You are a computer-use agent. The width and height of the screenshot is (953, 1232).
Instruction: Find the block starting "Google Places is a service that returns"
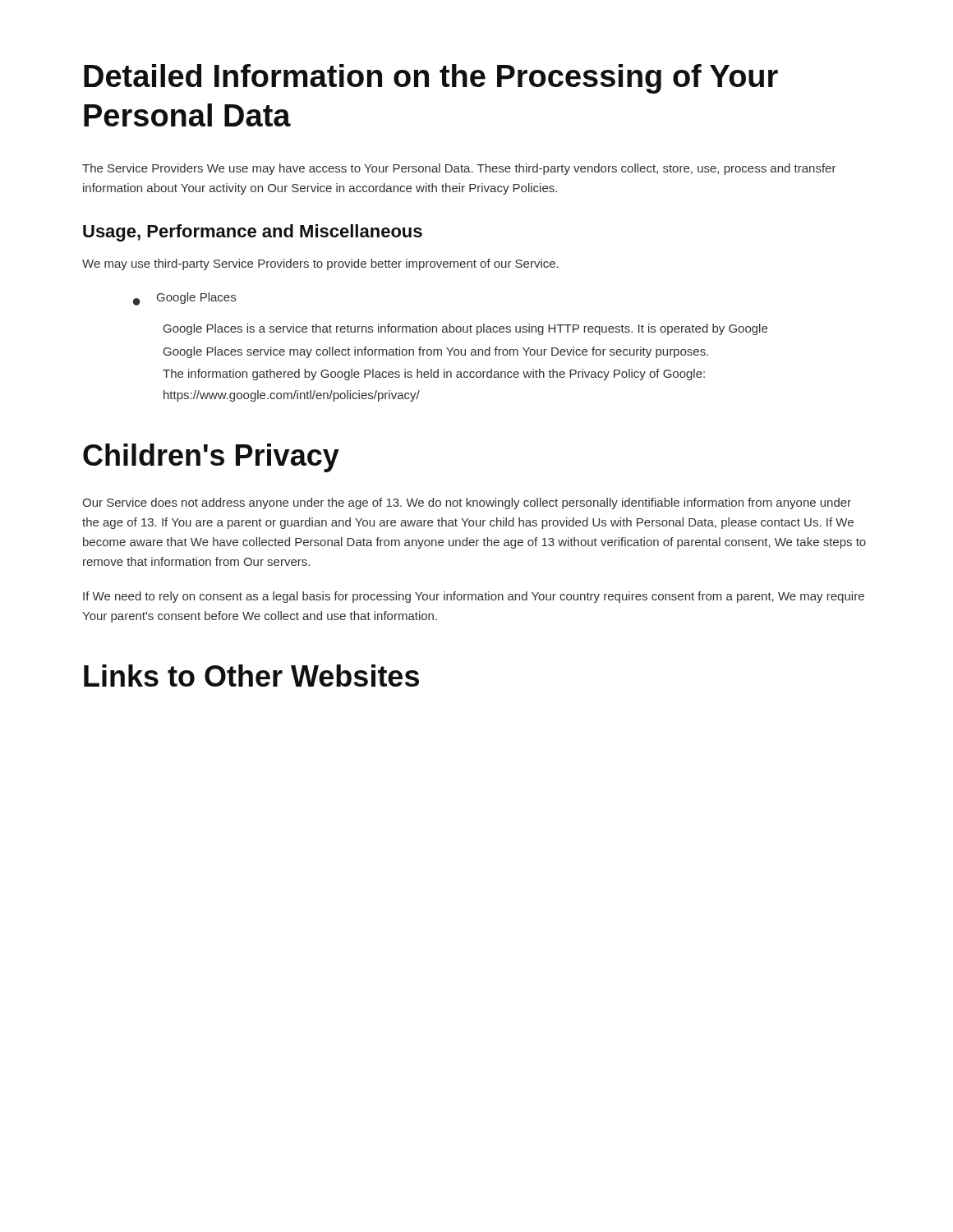click(x=517, y=361)
